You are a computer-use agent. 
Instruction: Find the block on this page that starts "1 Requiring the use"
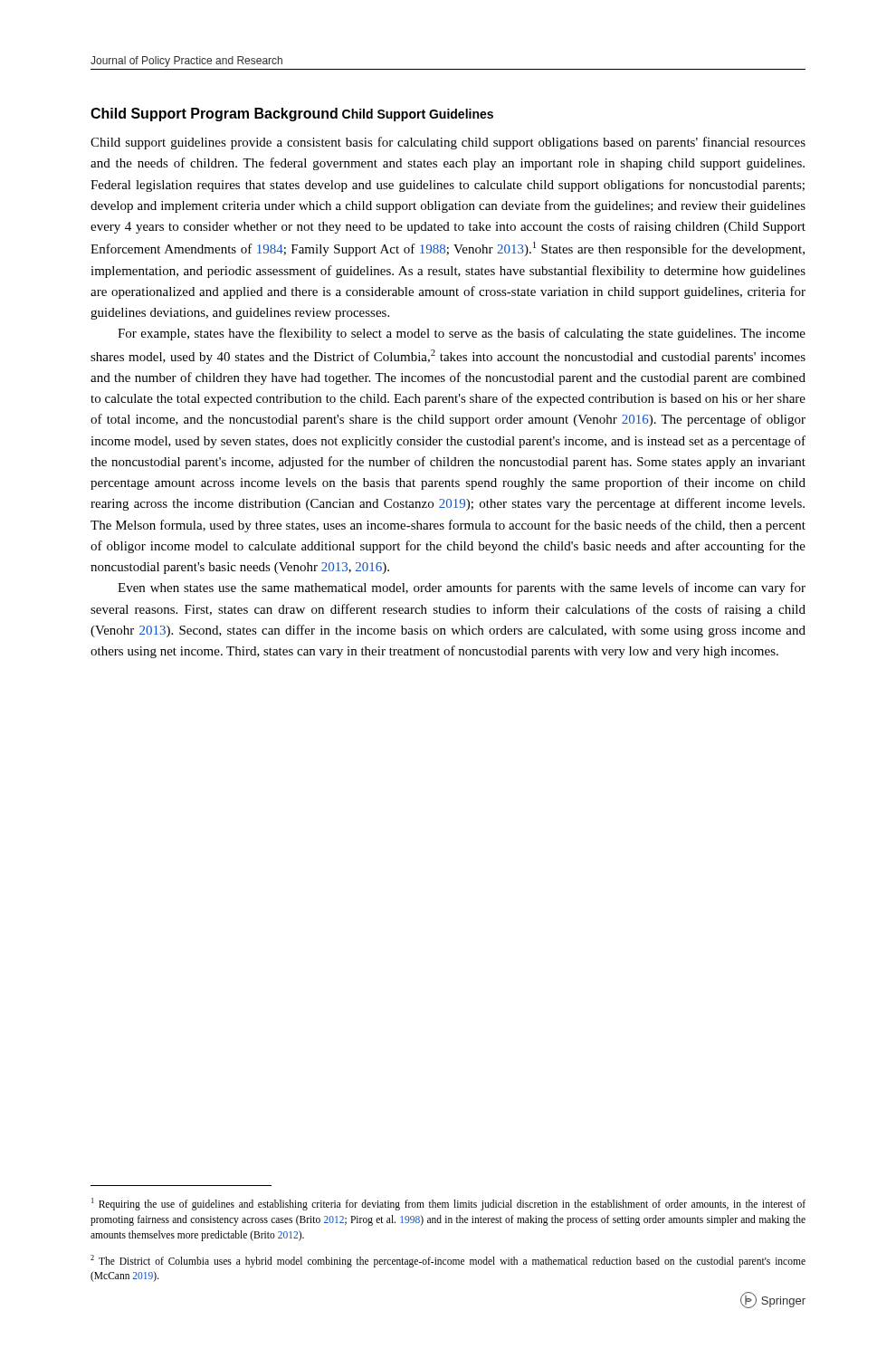pyautogui.click(x=448, y=1219)
